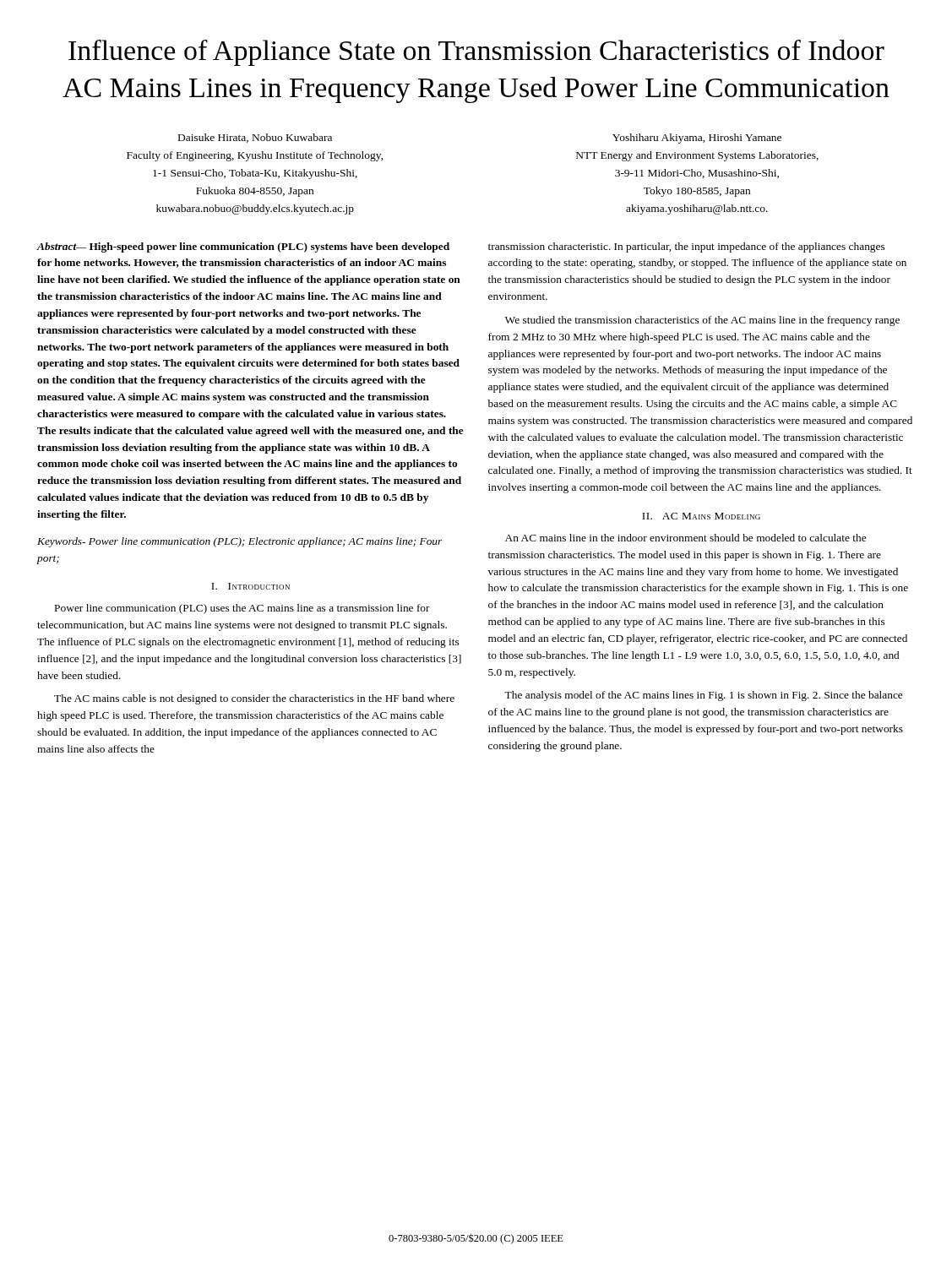952x1267 pixels.
Task: Click on the text block that reads "Yoshiharu Akiyama, Hiroshi"
Action: pyautogui.click(x=697, y=173)
